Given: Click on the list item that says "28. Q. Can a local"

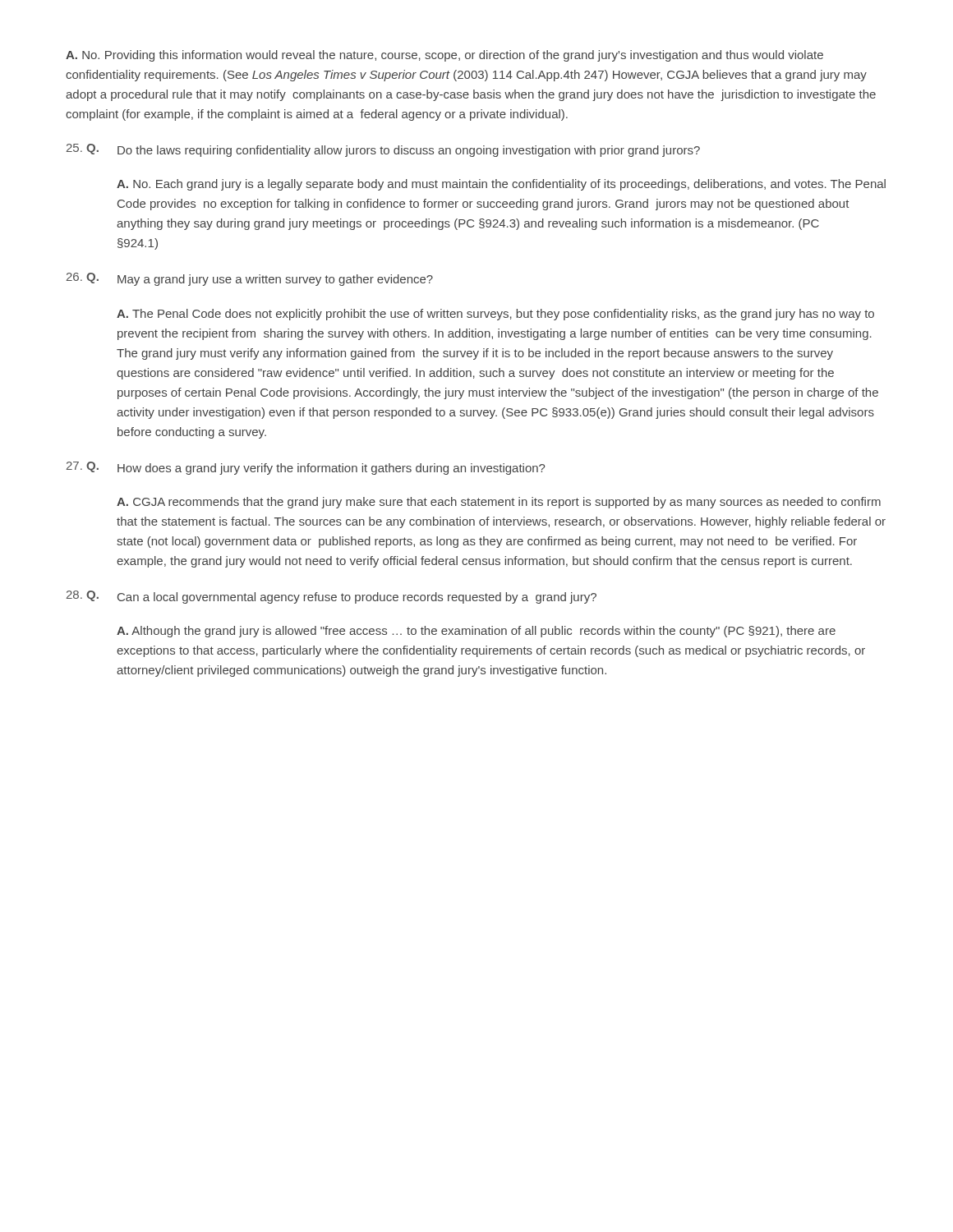Looking at the screenshot, I should 476,597.
